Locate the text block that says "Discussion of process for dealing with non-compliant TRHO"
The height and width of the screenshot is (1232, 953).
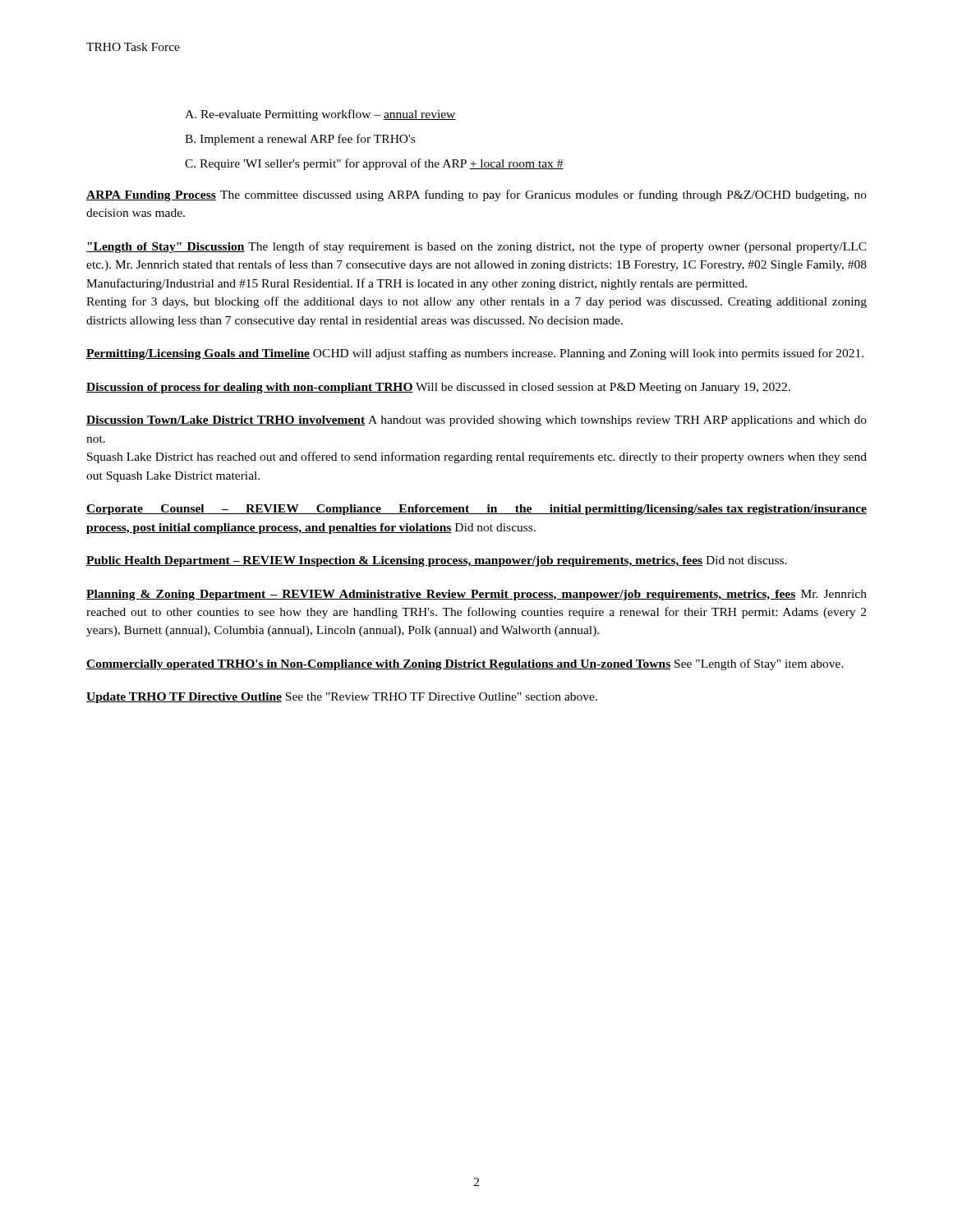click(439, 386)
